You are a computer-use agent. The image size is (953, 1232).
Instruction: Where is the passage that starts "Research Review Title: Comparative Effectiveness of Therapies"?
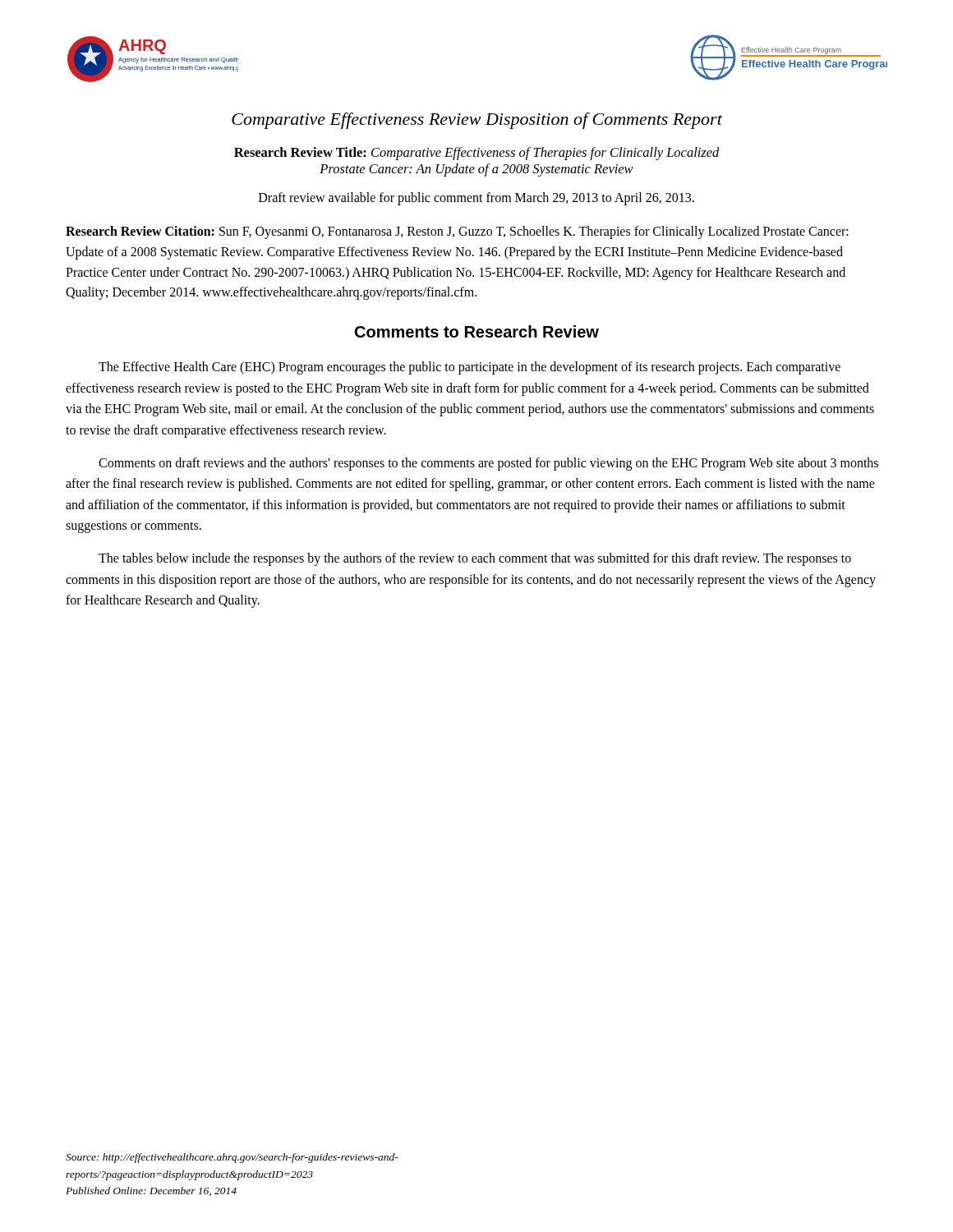[476, 161]
